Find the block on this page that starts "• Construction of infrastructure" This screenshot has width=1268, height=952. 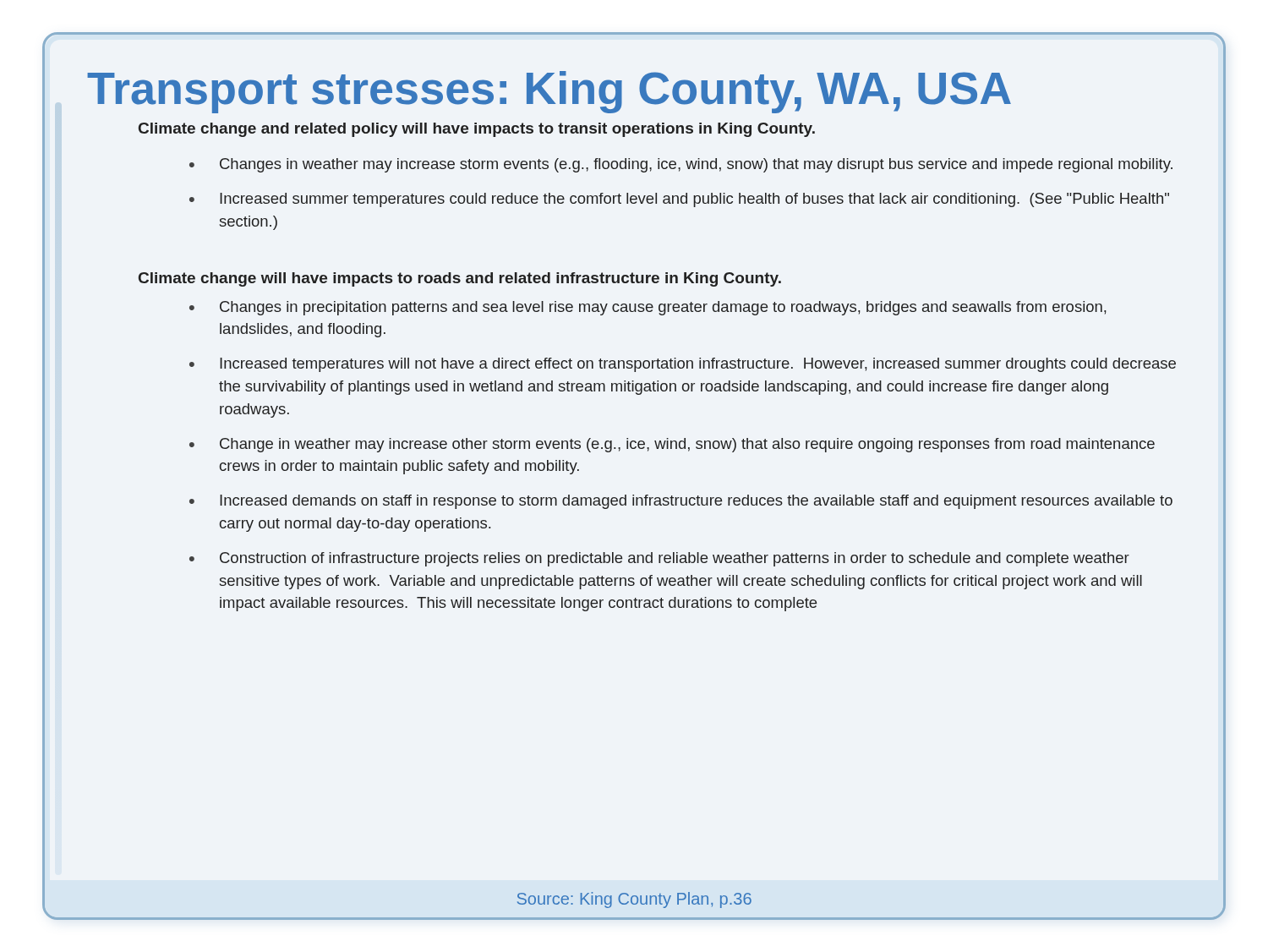[x=685, y=581]
